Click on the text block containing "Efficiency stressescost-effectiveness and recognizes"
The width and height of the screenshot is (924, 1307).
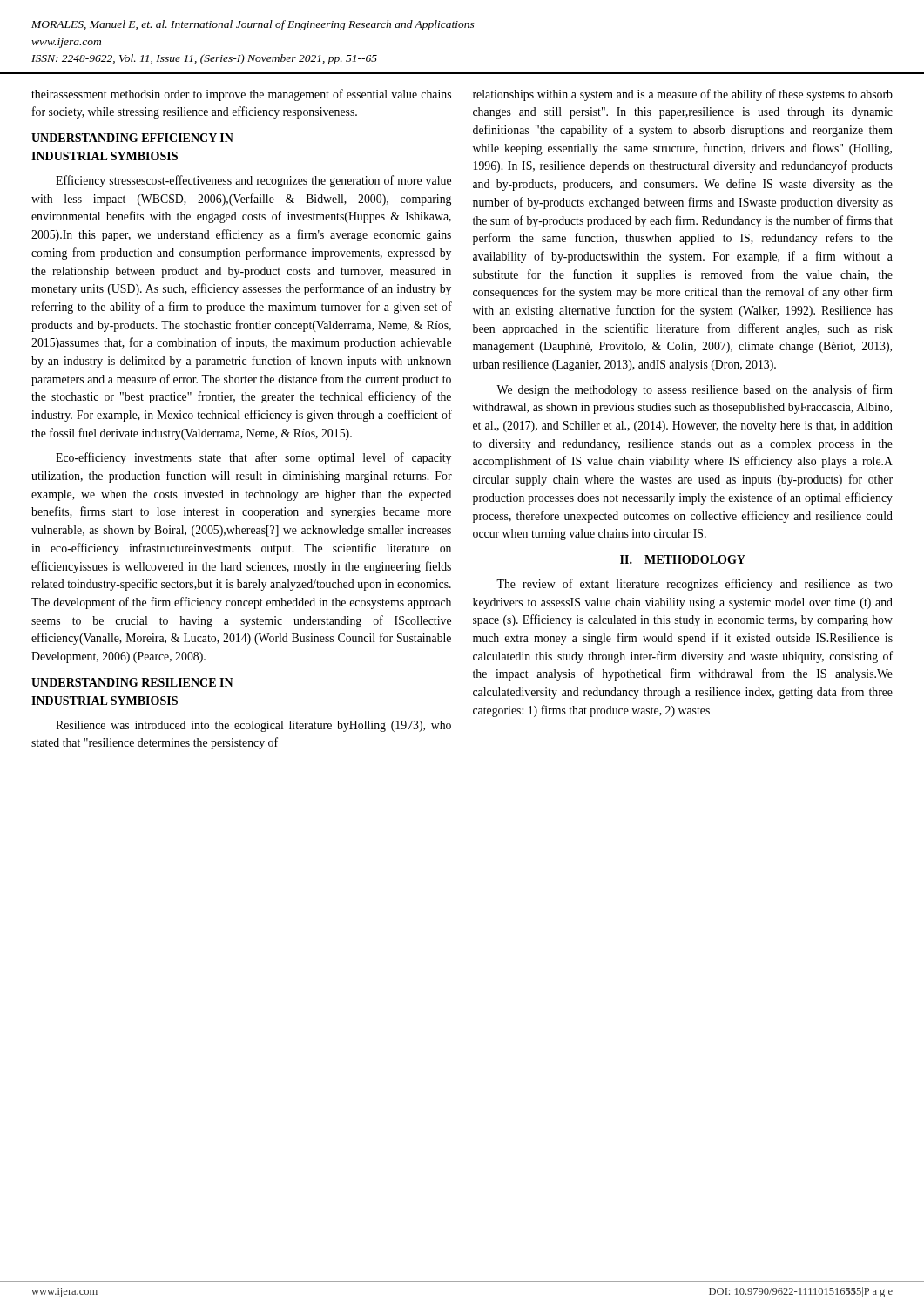click(x=241, y=308)
